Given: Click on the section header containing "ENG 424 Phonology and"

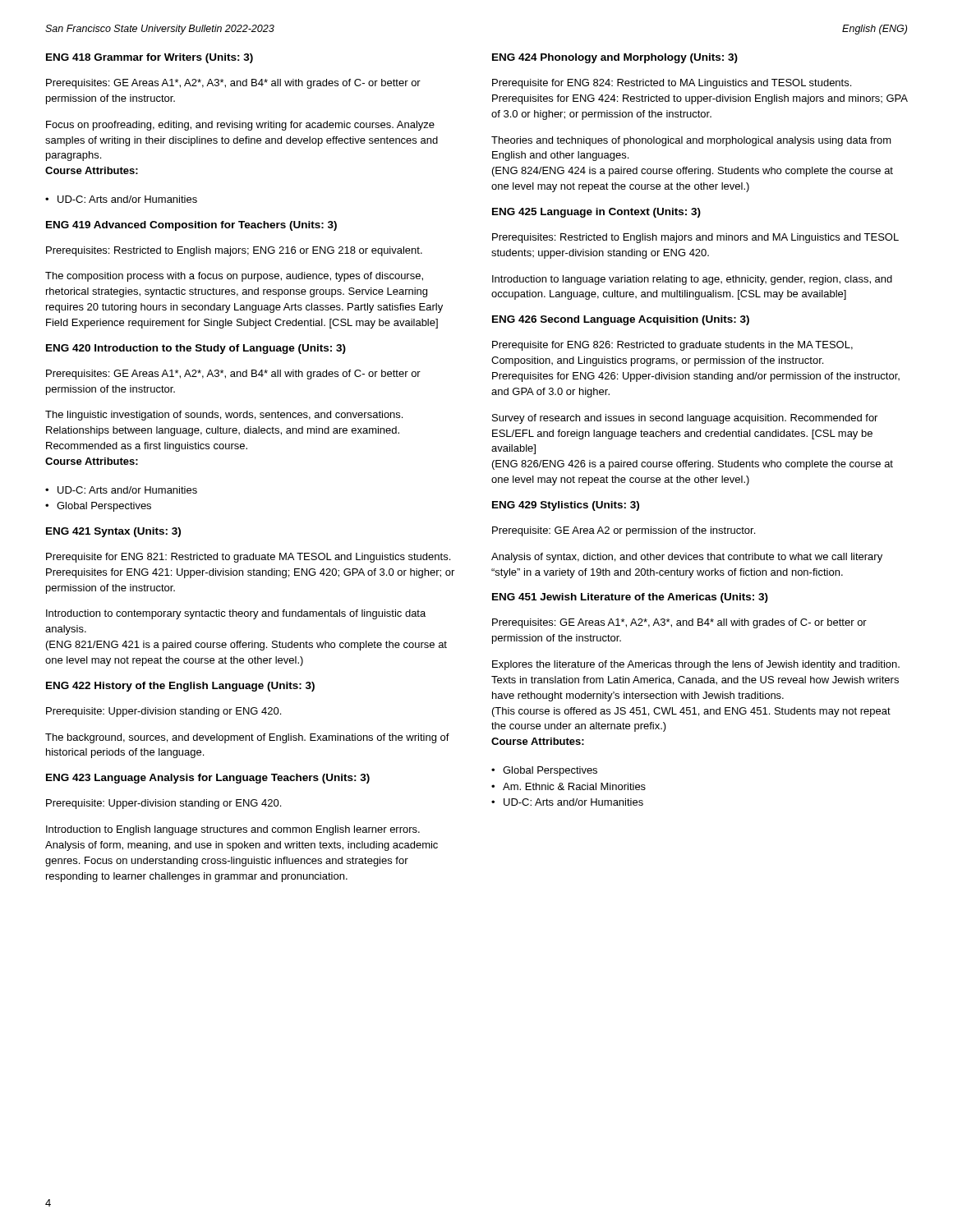Looking at the screenshot, I should click(700, 57).
